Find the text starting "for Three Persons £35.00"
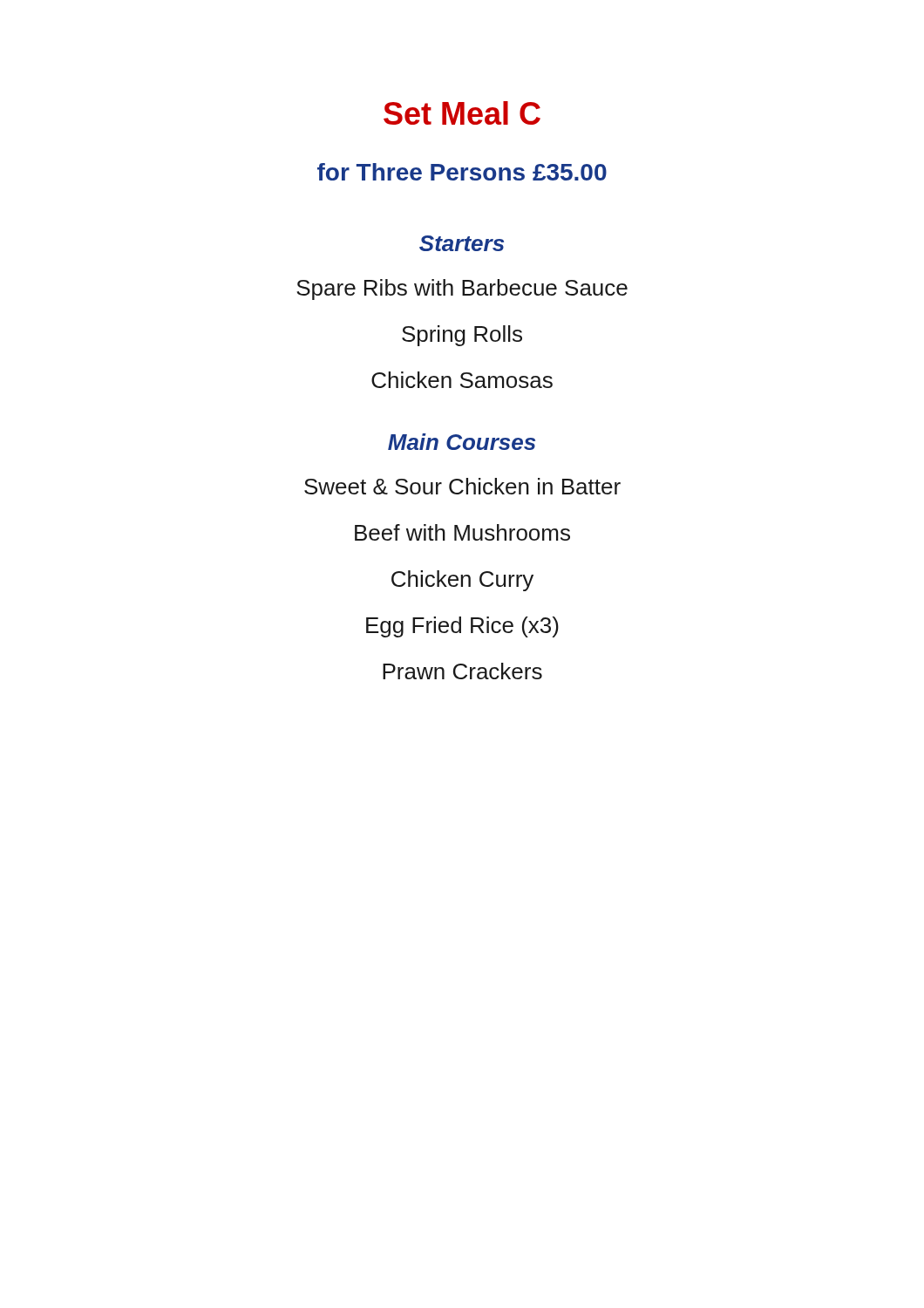 coord(462,172)
